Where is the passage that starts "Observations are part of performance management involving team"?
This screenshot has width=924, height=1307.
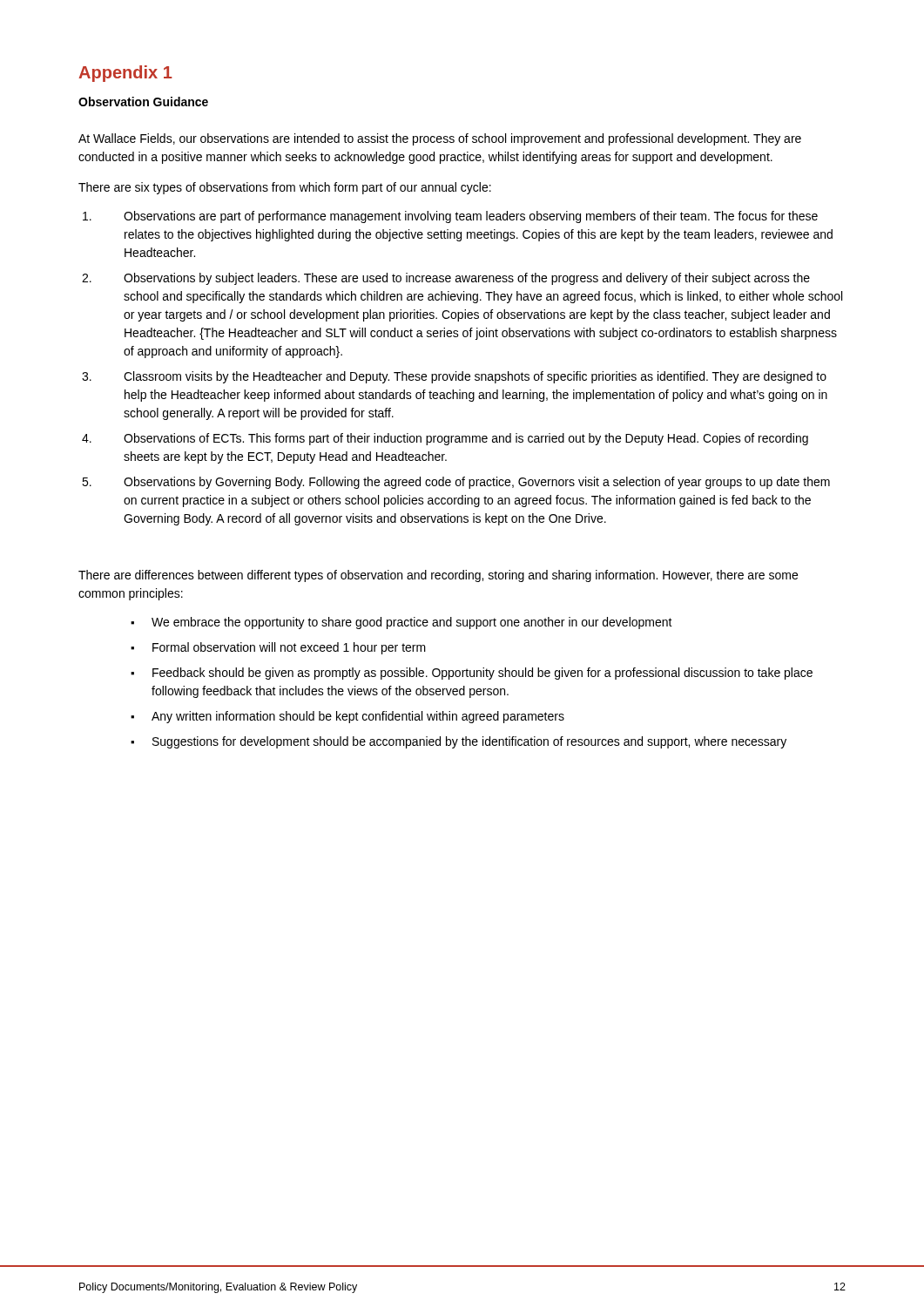[x=462, y=235]
